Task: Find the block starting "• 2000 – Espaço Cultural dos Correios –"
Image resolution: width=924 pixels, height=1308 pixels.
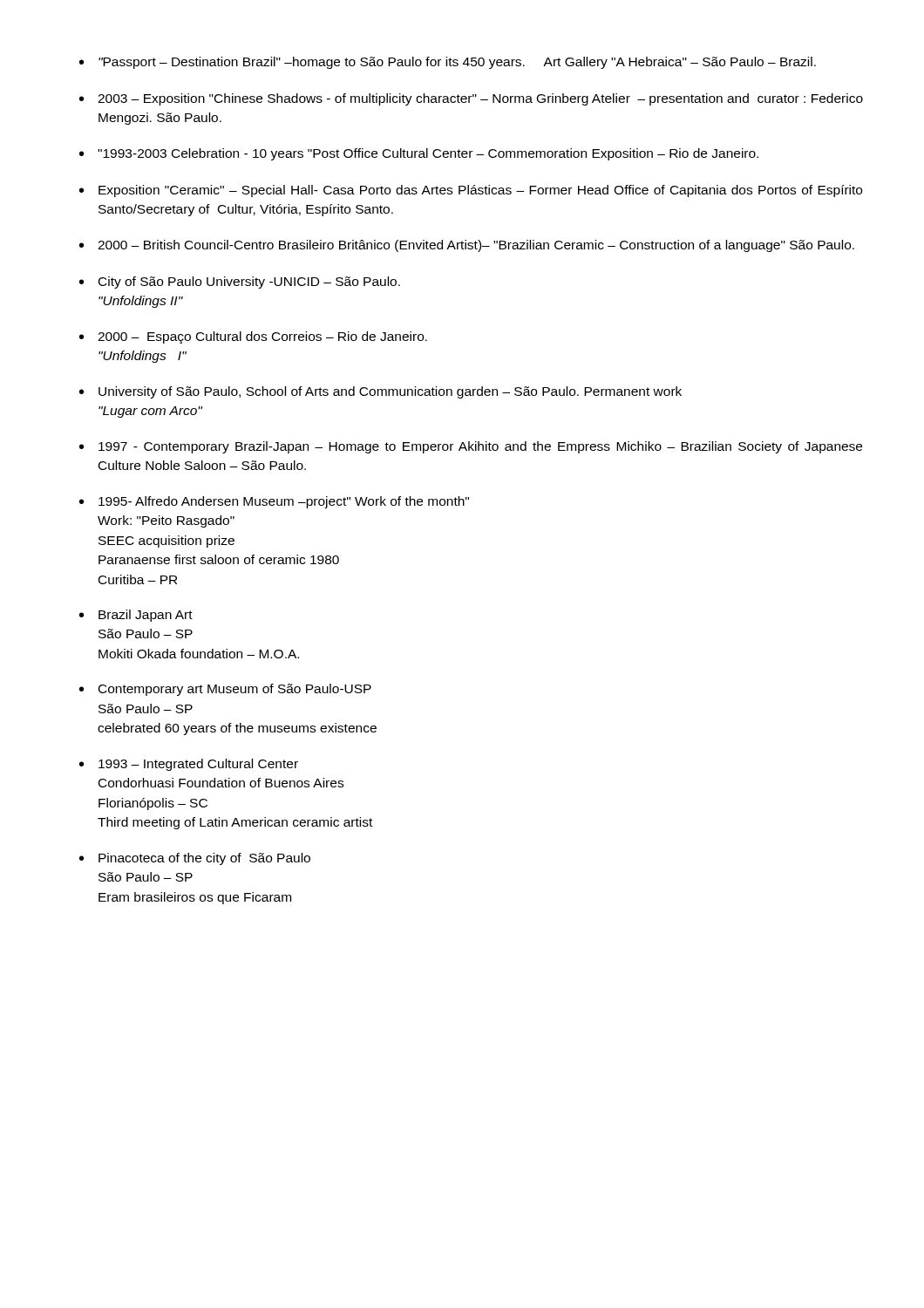Action: point(253,337)
